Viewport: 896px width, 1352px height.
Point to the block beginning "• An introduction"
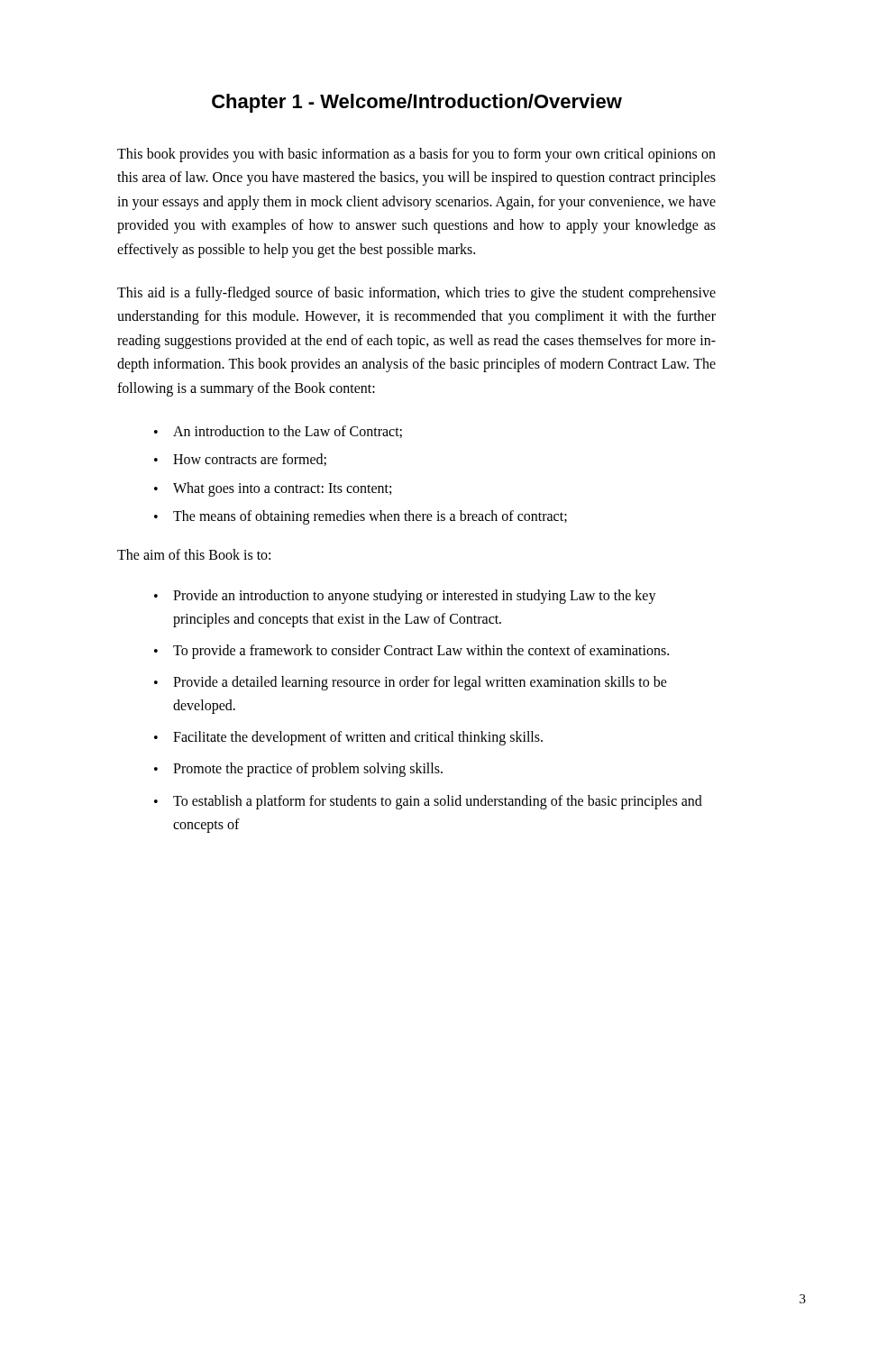[278, 432]
